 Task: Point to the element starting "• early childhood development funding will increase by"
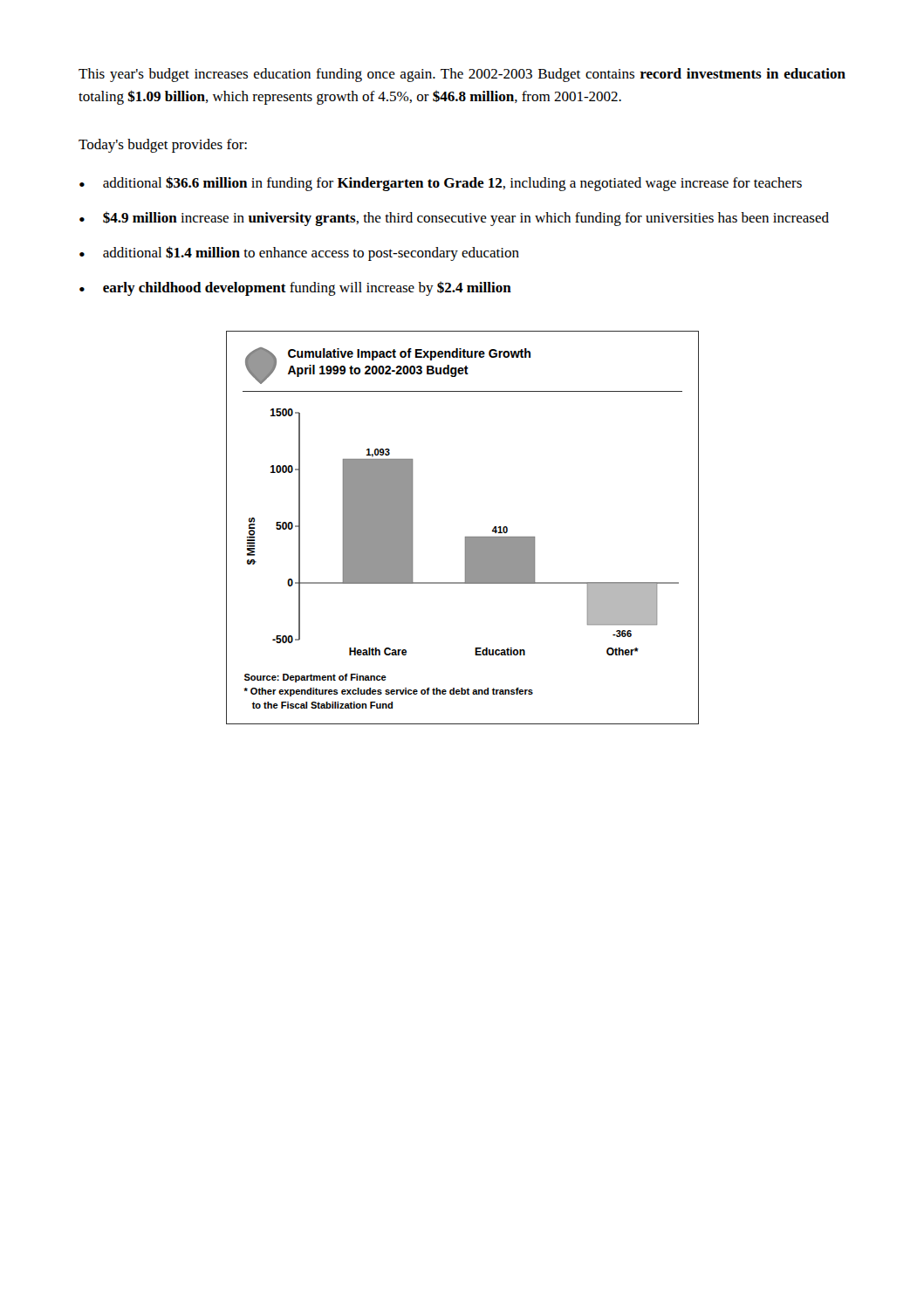click(462, 291)
